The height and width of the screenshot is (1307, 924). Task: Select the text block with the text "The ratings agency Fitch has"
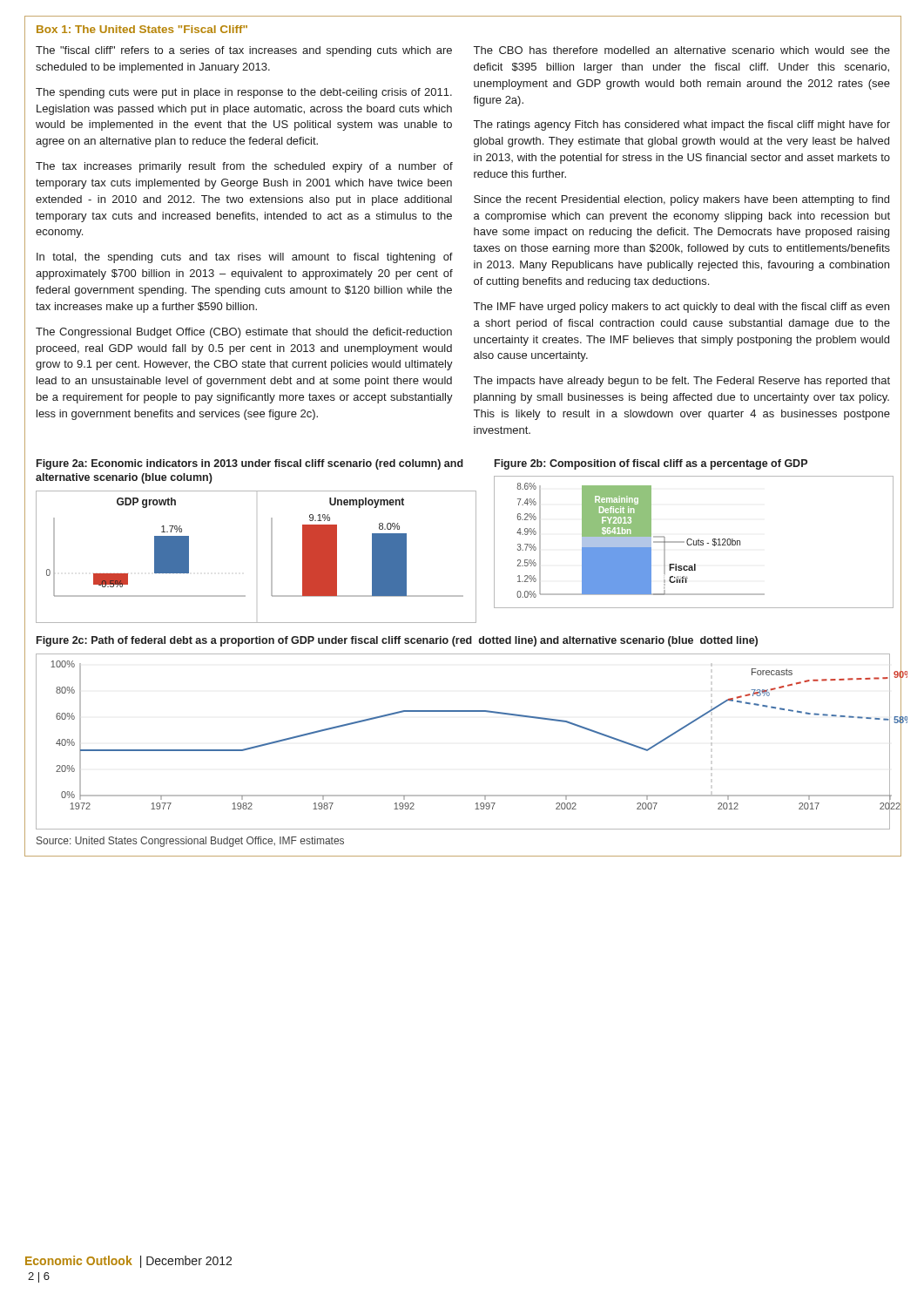coord(682,150)
